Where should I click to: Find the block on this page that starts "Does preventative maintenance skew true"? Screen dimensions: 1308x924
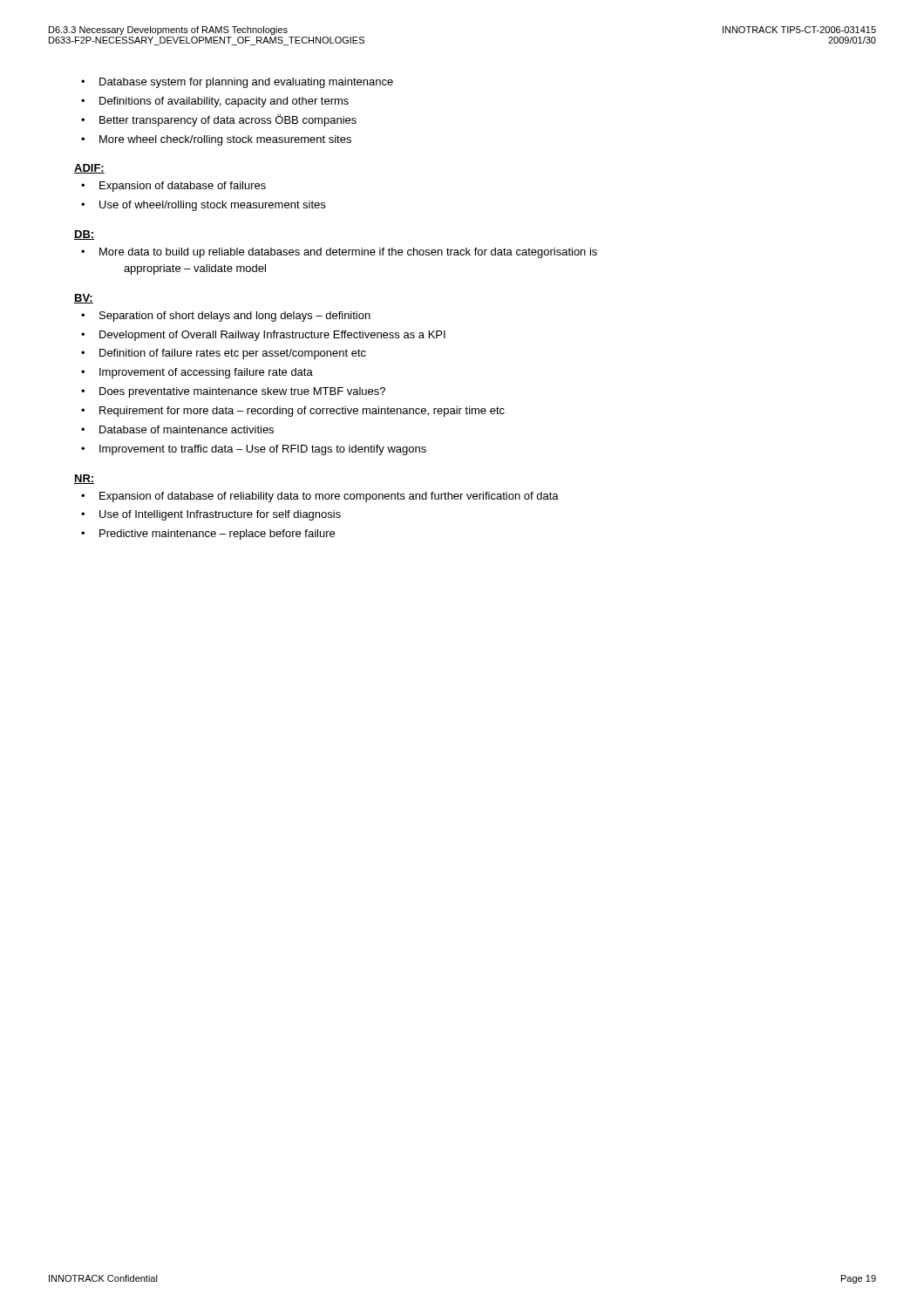click(x=242, y=391)
